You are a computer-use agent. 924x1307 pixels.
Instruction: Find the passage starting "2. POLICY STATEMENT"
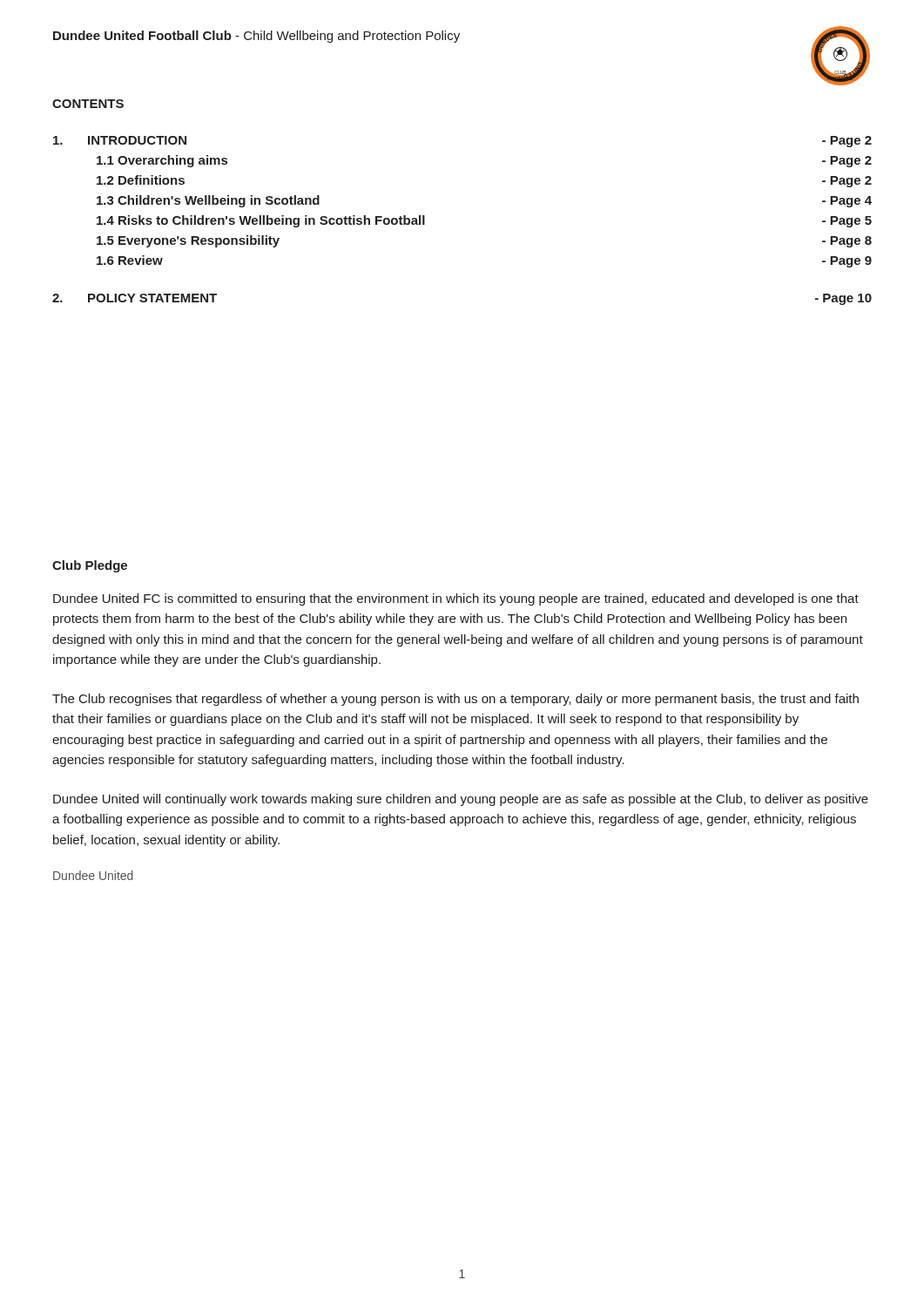[x=143, y=298]
